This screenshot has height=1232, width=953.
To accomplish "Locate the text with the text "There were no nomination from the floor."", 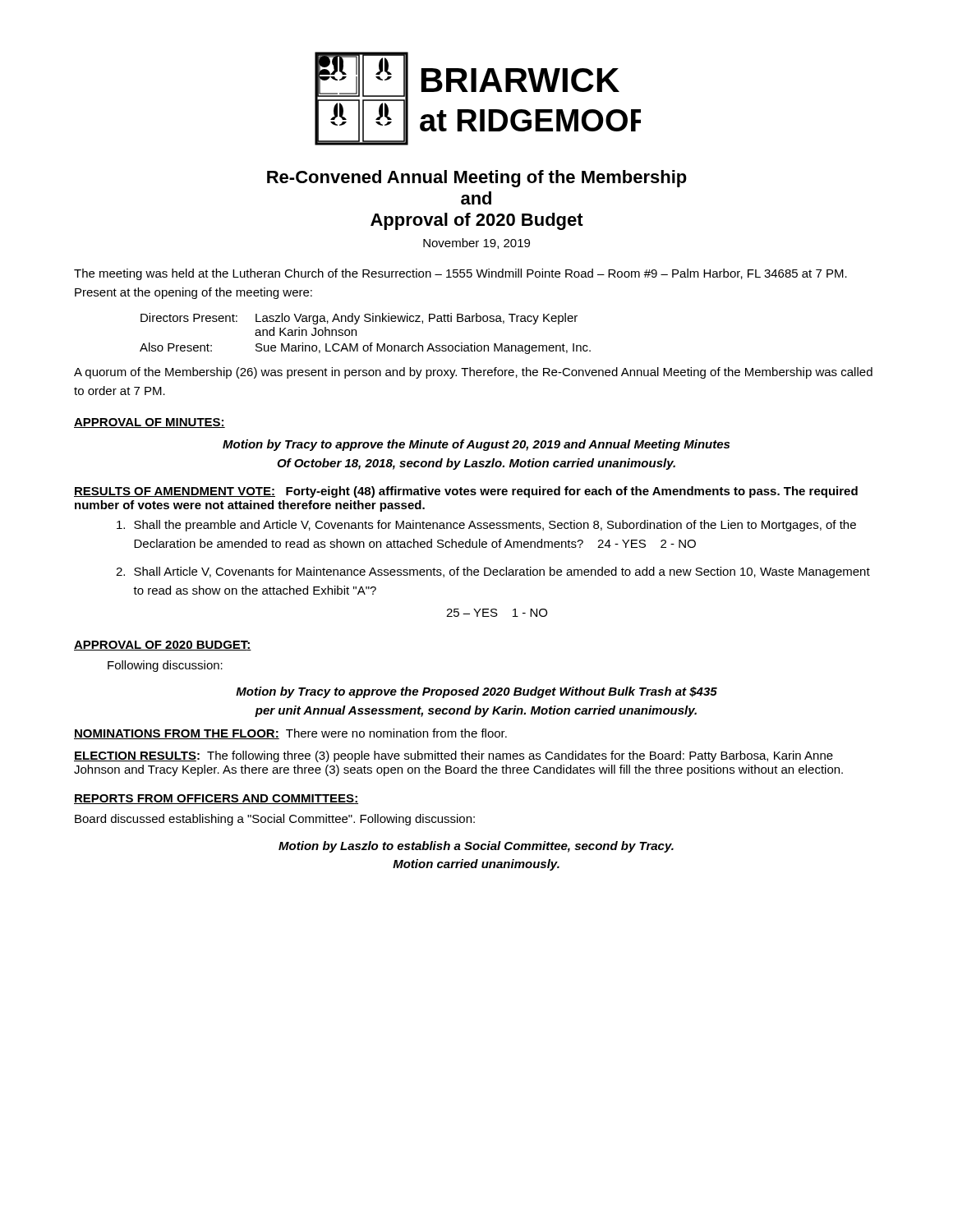I will click(x=393, y=733).
